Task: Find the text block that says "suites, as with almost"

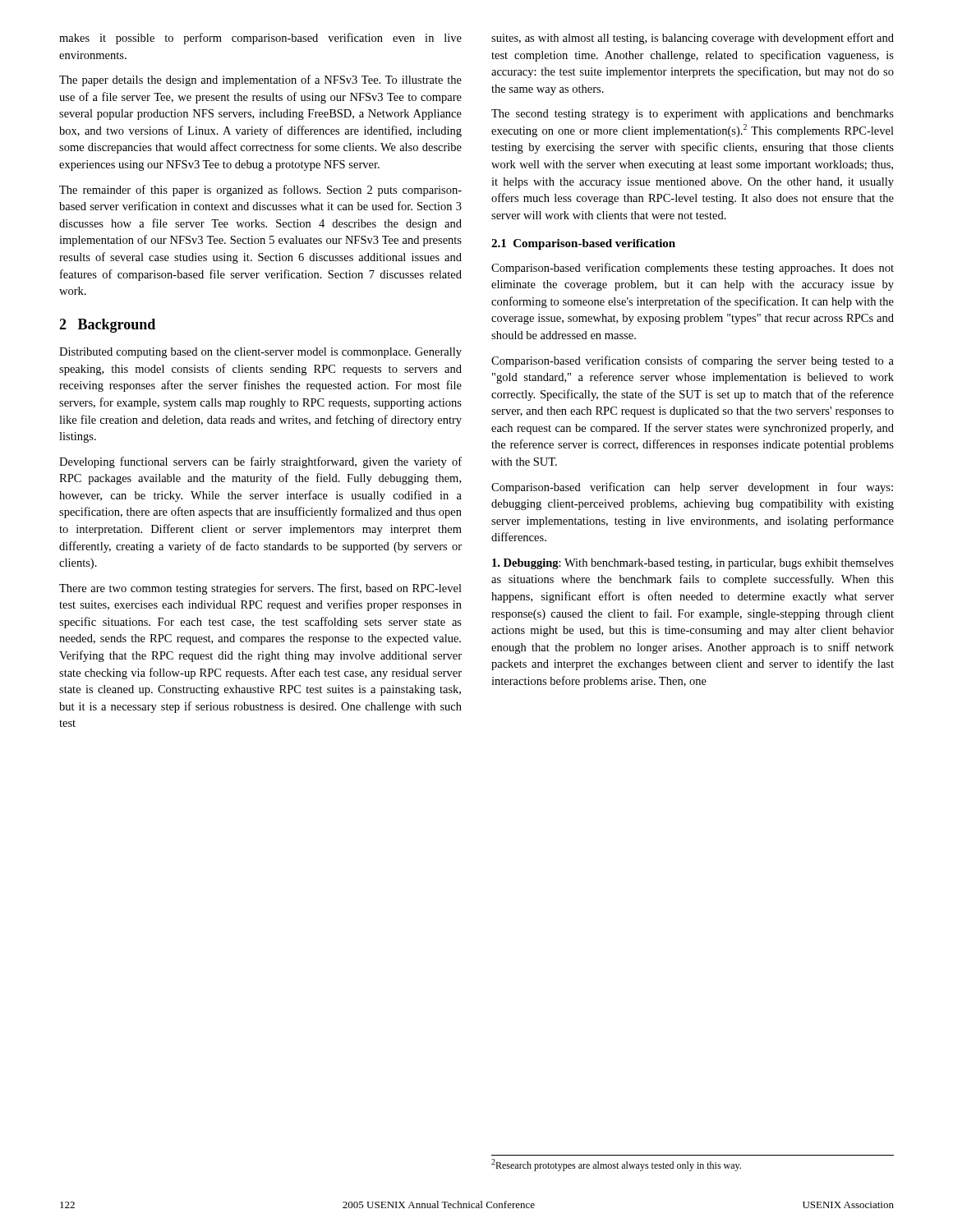Action: coord(693,63)
